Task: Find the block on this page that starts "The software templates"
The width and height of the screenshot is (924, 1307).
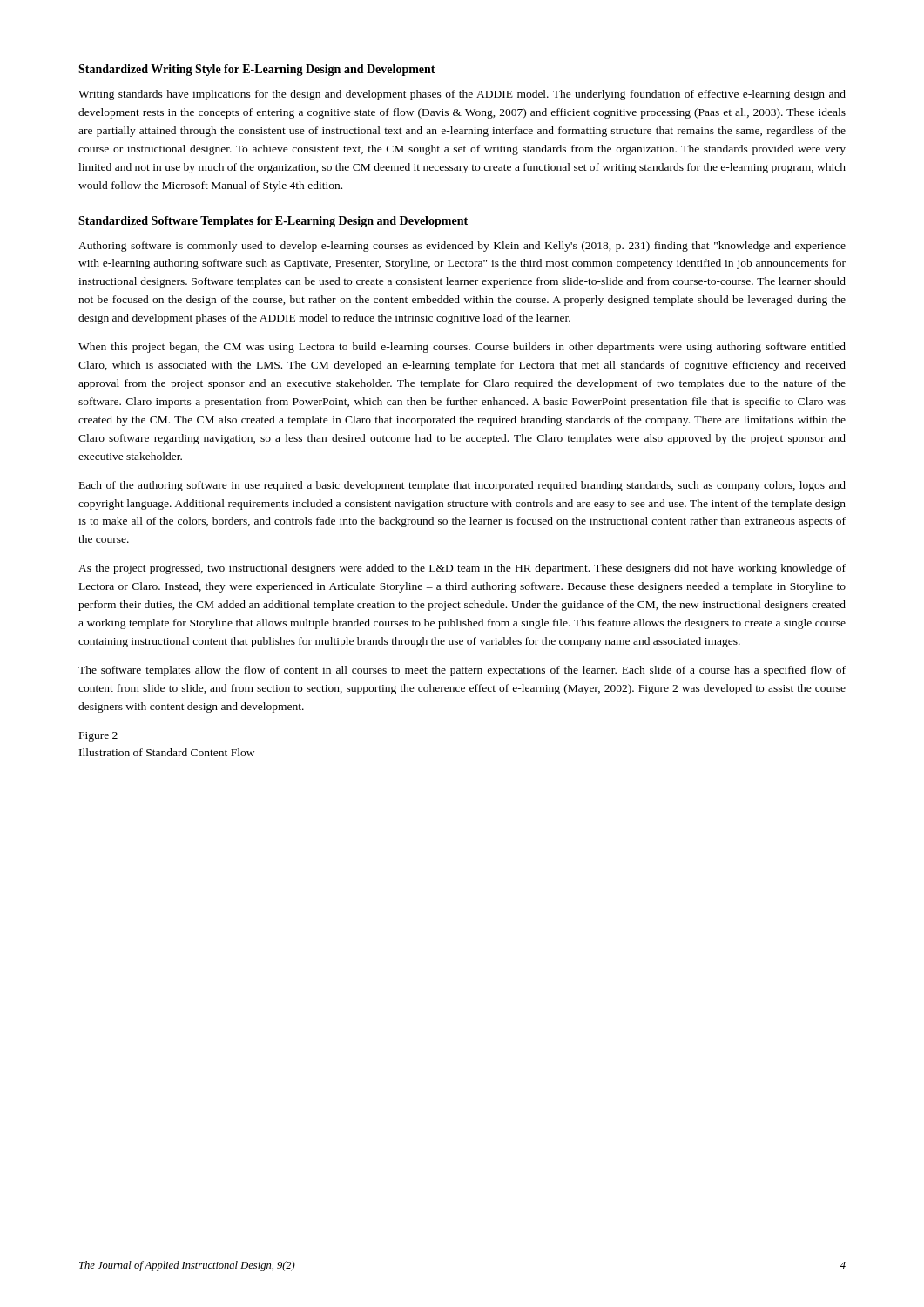Action: (x=462, y=688)
